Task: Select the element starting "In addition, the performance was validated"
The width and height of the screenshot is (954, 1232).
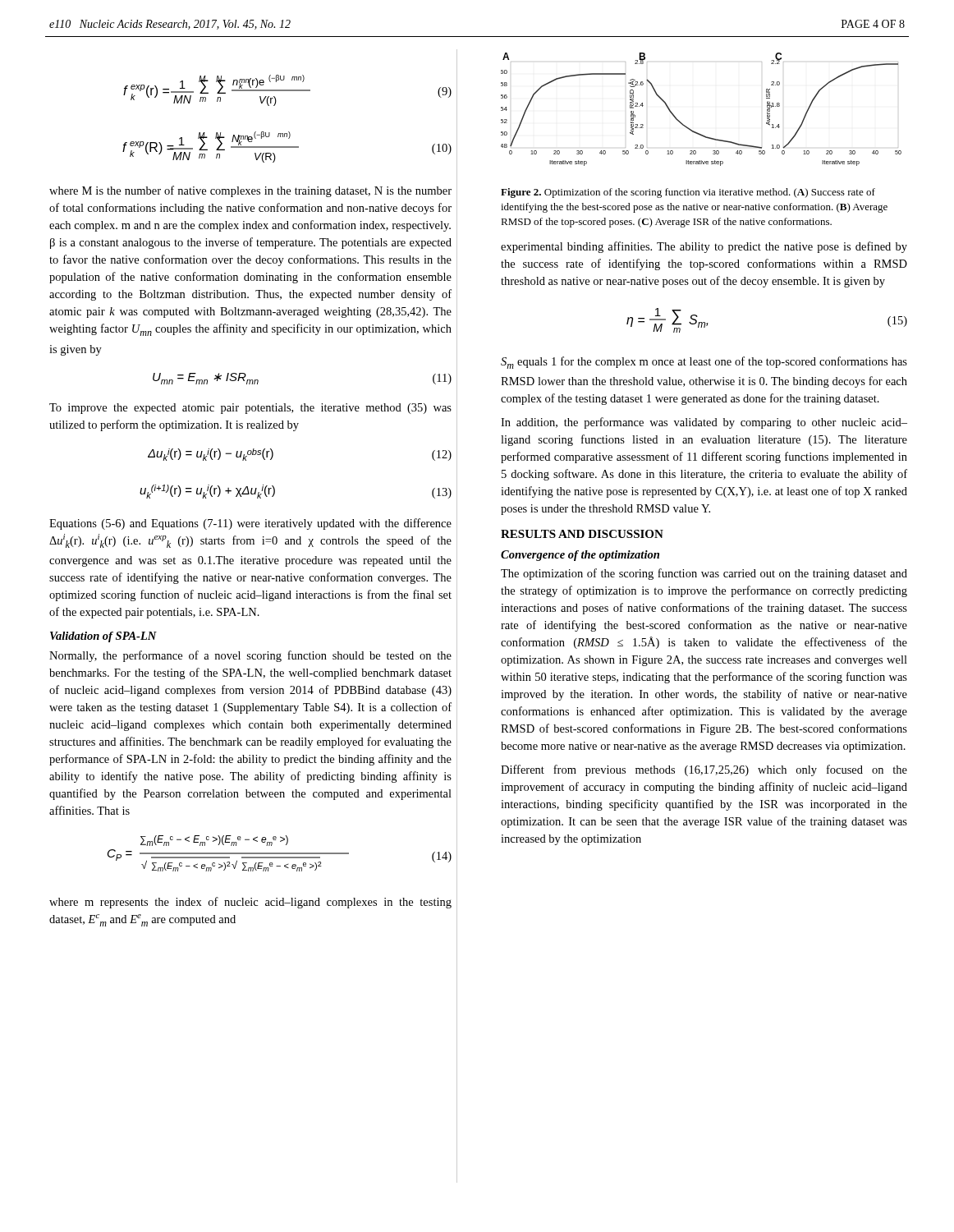Action: pos(704,466)
